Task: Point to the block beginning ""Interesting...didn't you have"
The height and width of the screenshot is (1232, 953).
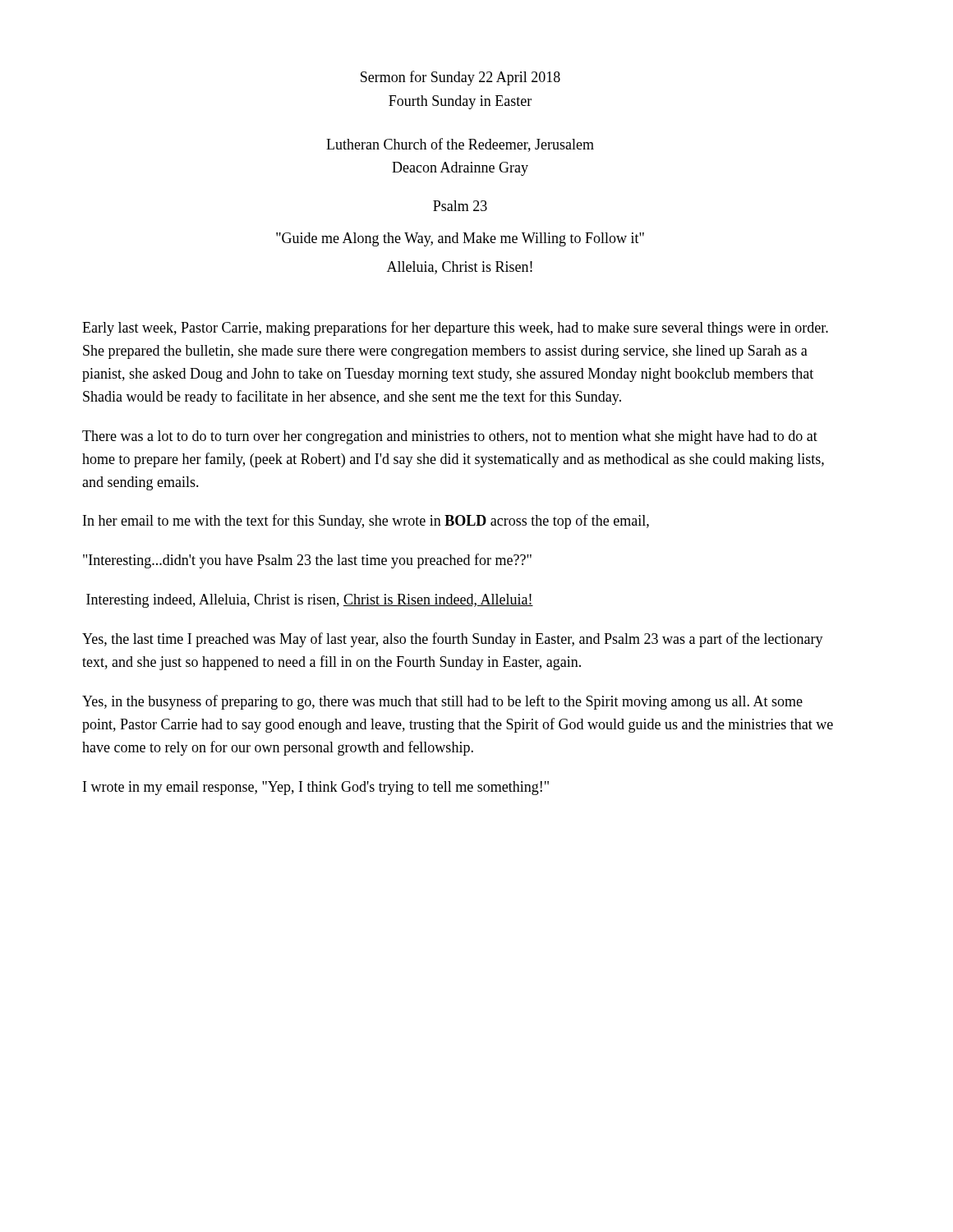Action: click(307, 560)
